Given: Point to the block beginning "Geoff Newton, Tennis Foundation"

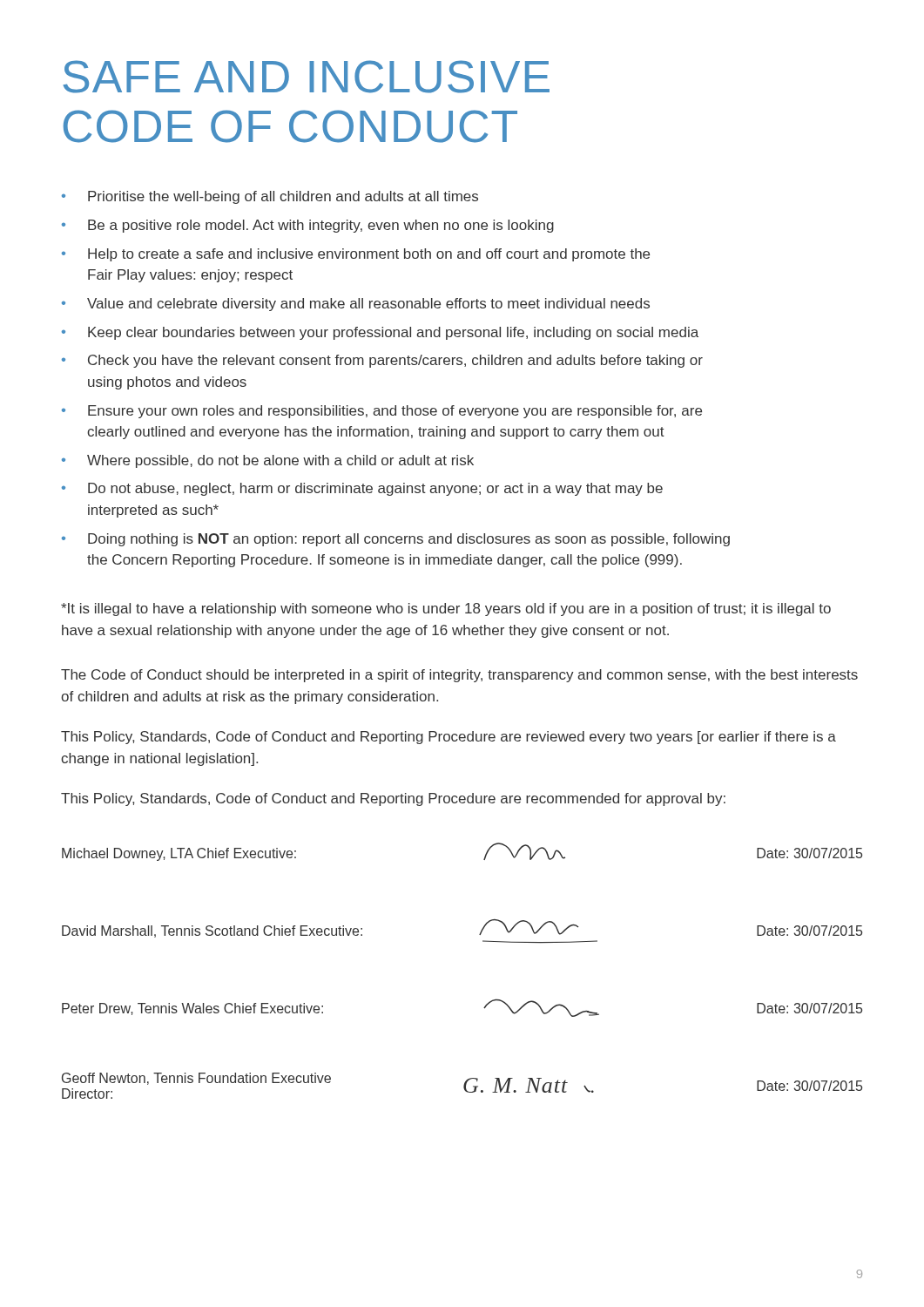Looking at the screenshot, I should coord(462,1087).
